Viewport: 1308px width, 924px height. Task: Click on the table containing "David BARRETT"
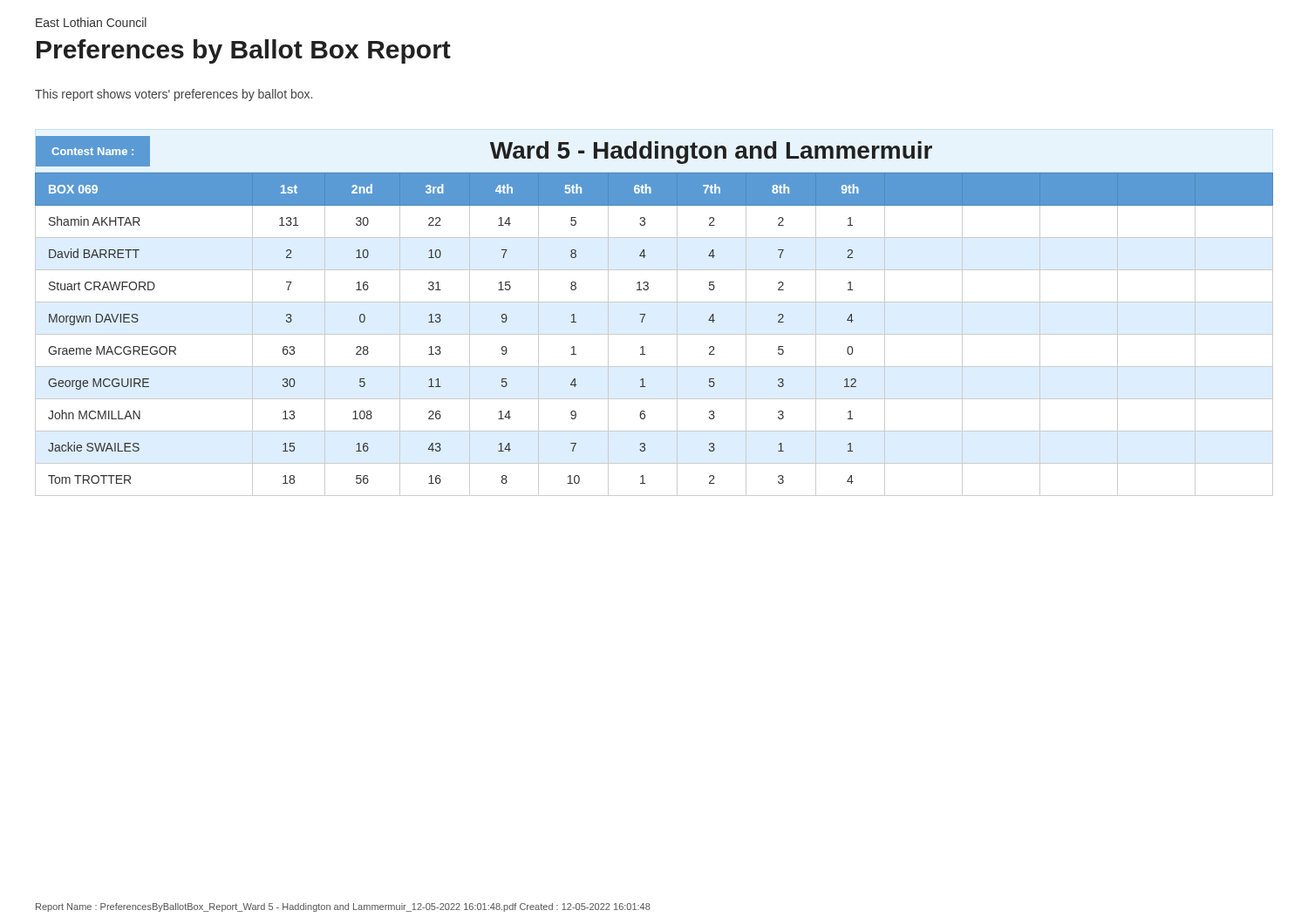pos(654,334)
